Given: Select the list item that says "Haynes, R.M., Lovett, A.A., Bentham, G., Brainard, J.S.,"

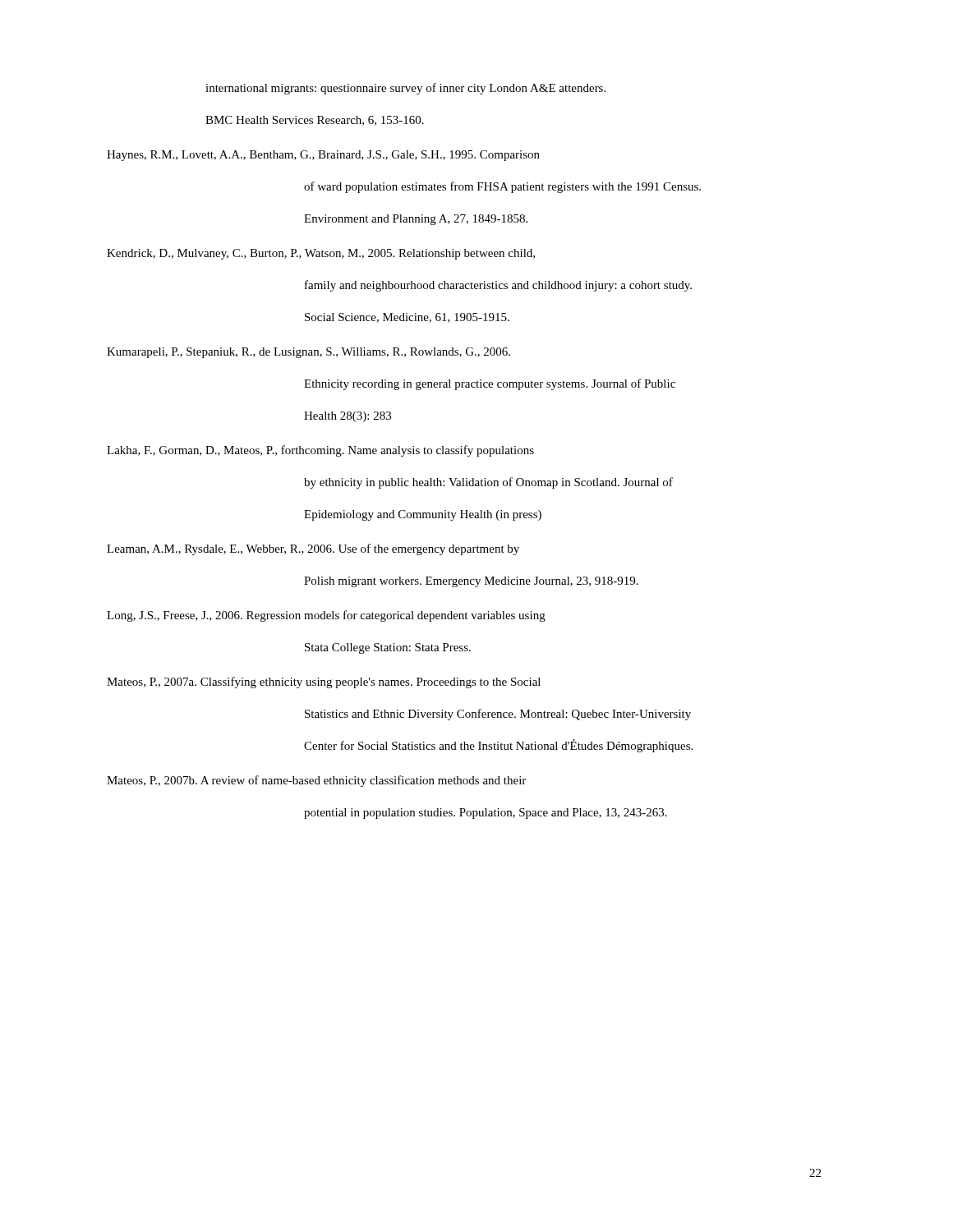Looking at the screenshot, I should coord(464,186).
